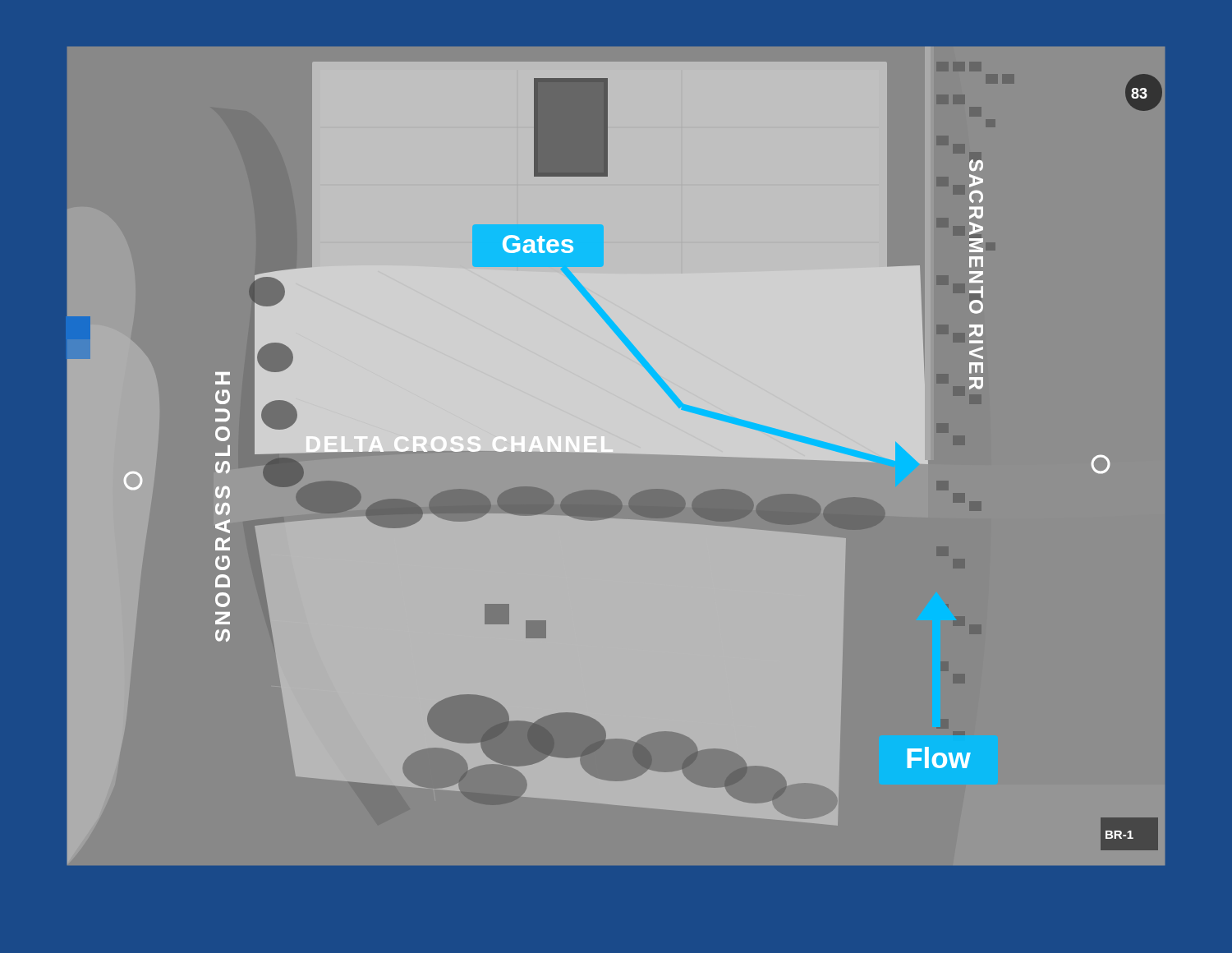
Task: Find a photo
Action: click(x=616, y=456)
